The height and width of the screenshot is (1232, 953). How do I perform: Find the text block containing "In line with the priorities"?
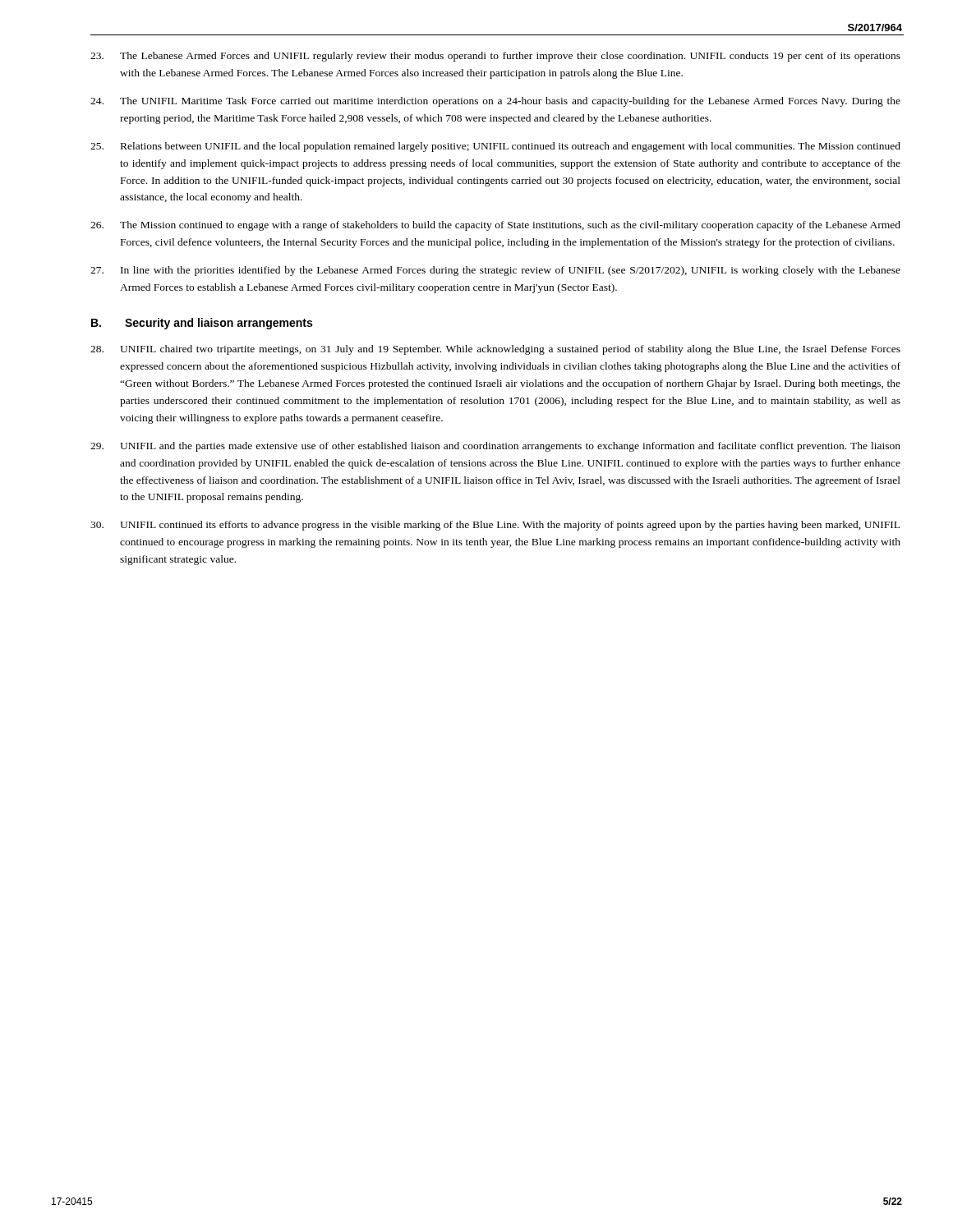tap(495, 279)
